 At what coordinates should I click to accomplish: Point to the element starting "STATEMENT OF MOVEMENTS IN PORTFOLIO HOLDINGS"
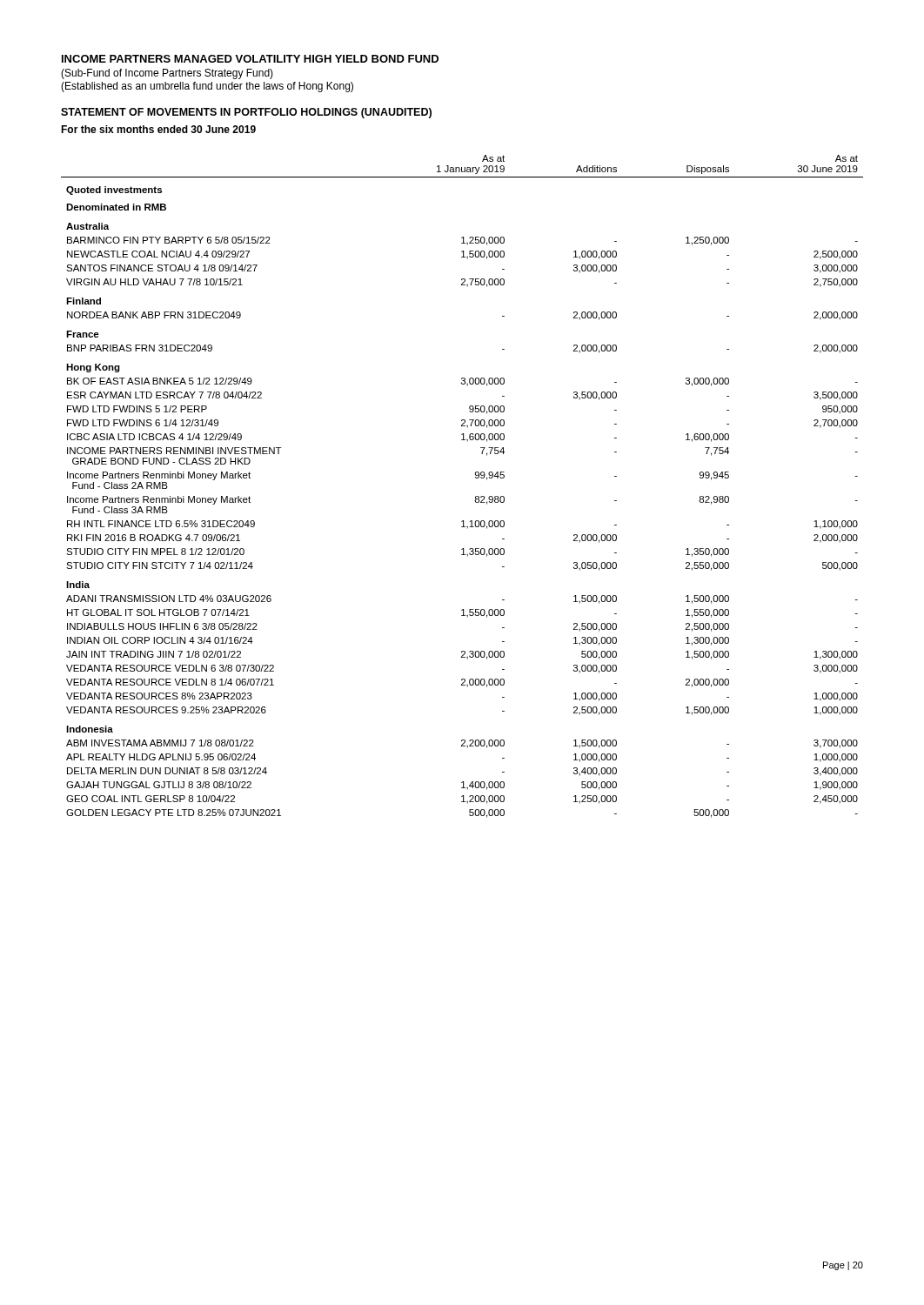246,112
